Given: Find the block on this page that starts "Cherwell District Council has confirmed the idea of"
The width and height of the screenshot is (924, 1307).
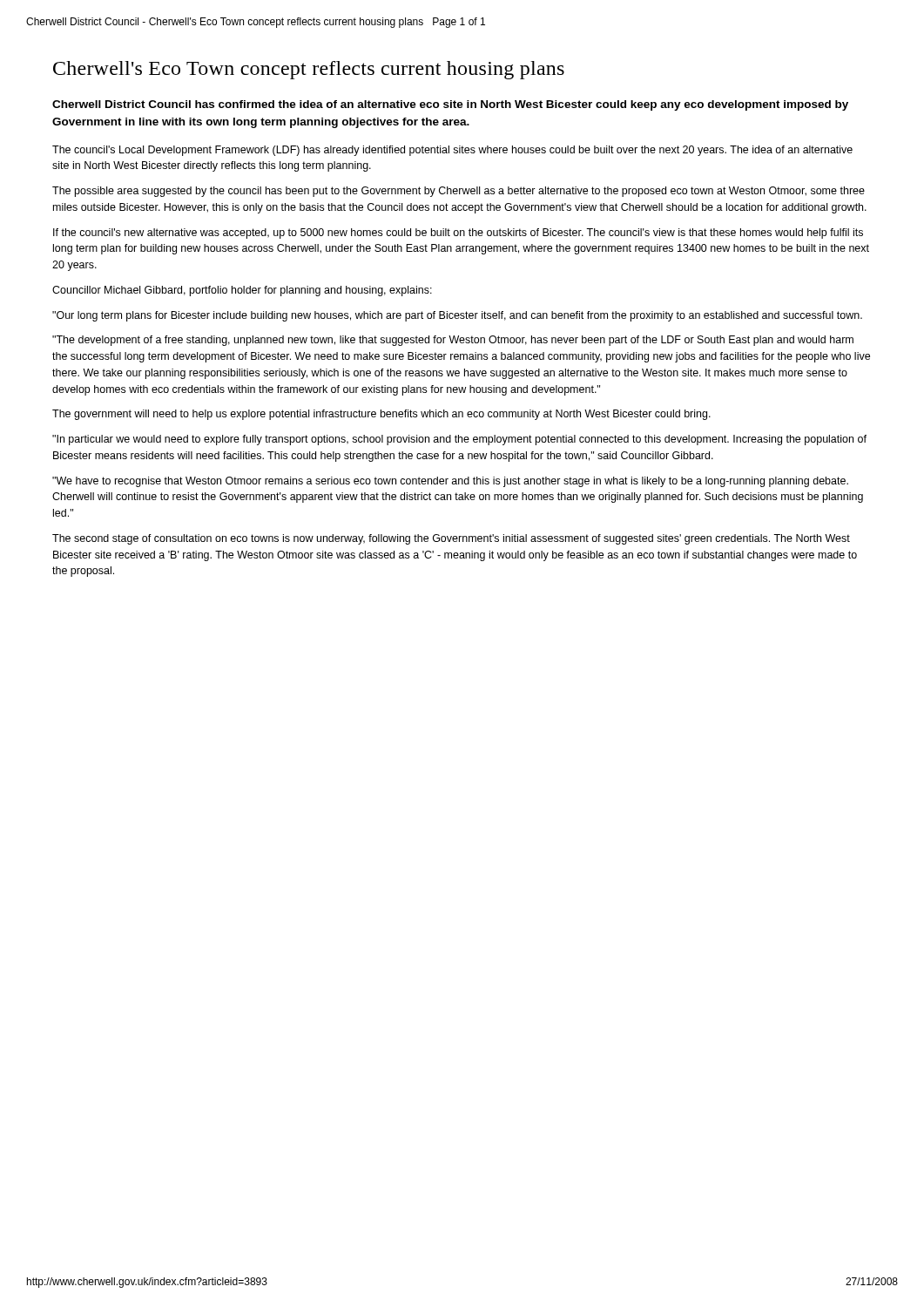Looking at the screenshot, I should [x=450, y=113].
